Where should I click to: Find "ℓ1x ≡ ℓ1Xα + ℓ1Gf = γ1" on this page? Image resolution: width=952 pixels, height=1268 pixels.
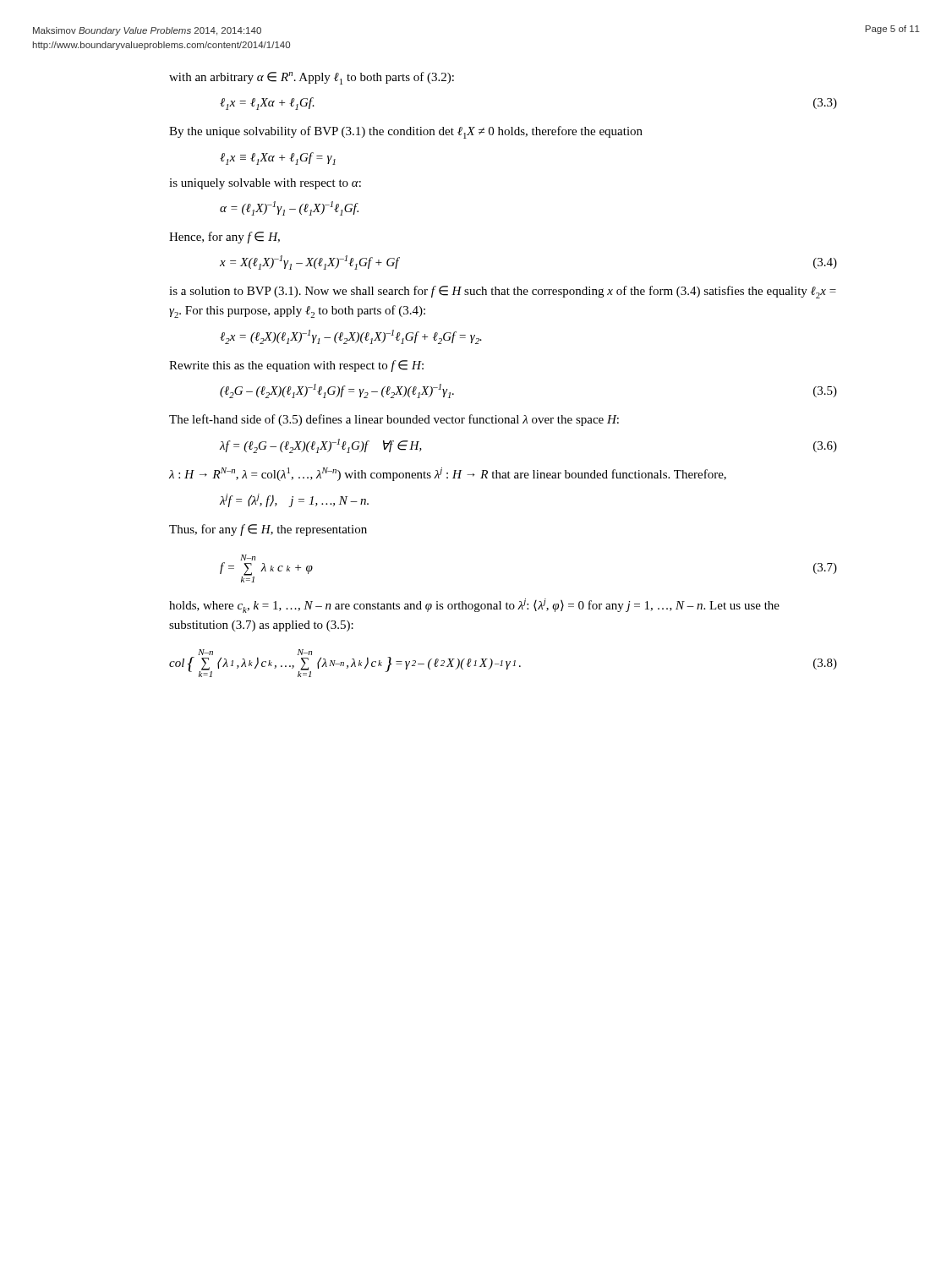click(x=278, y=157)
